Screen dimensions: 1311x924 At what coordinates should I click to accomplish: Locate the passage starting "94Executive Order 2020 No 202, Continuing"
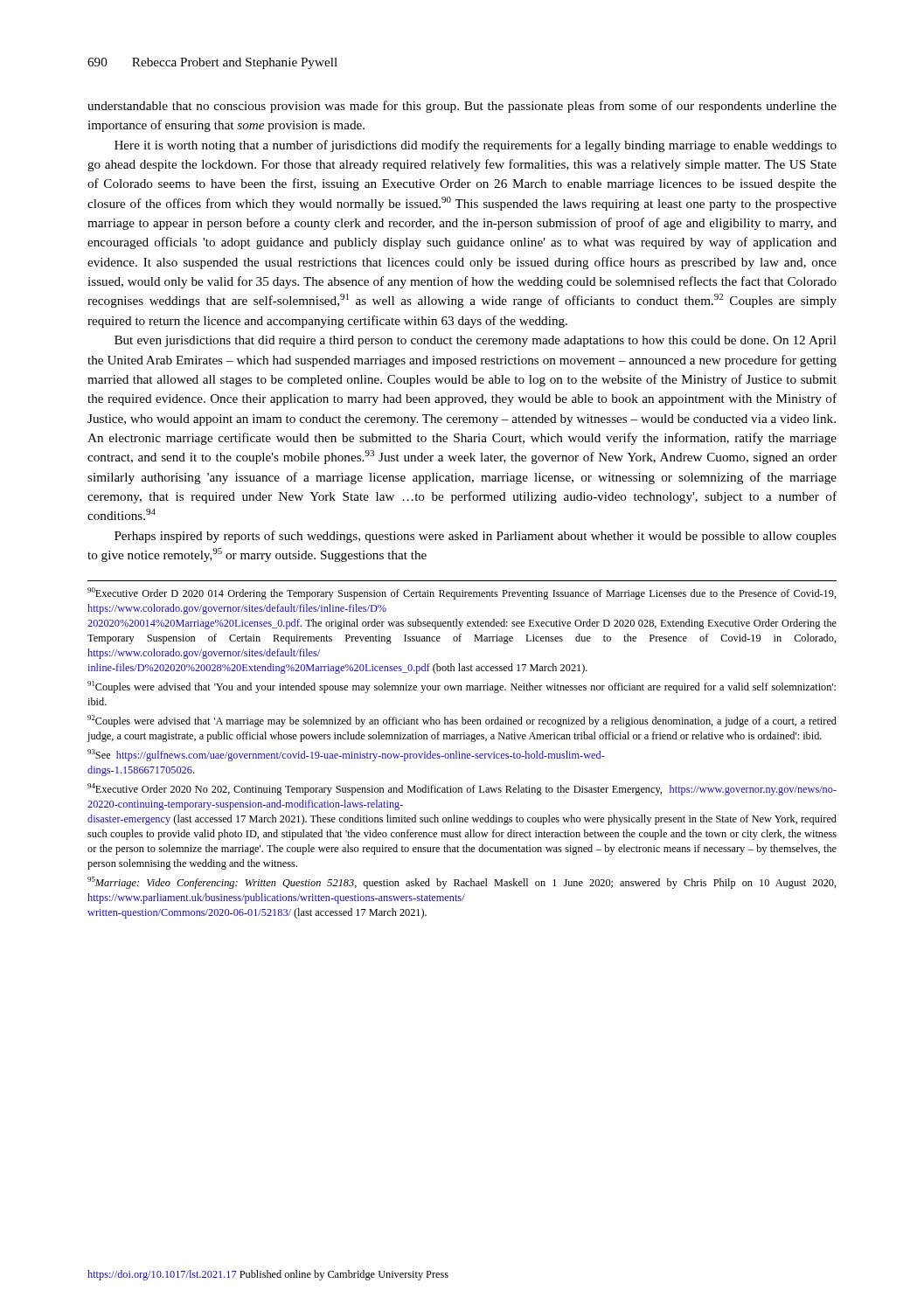(x=462, y=826)
